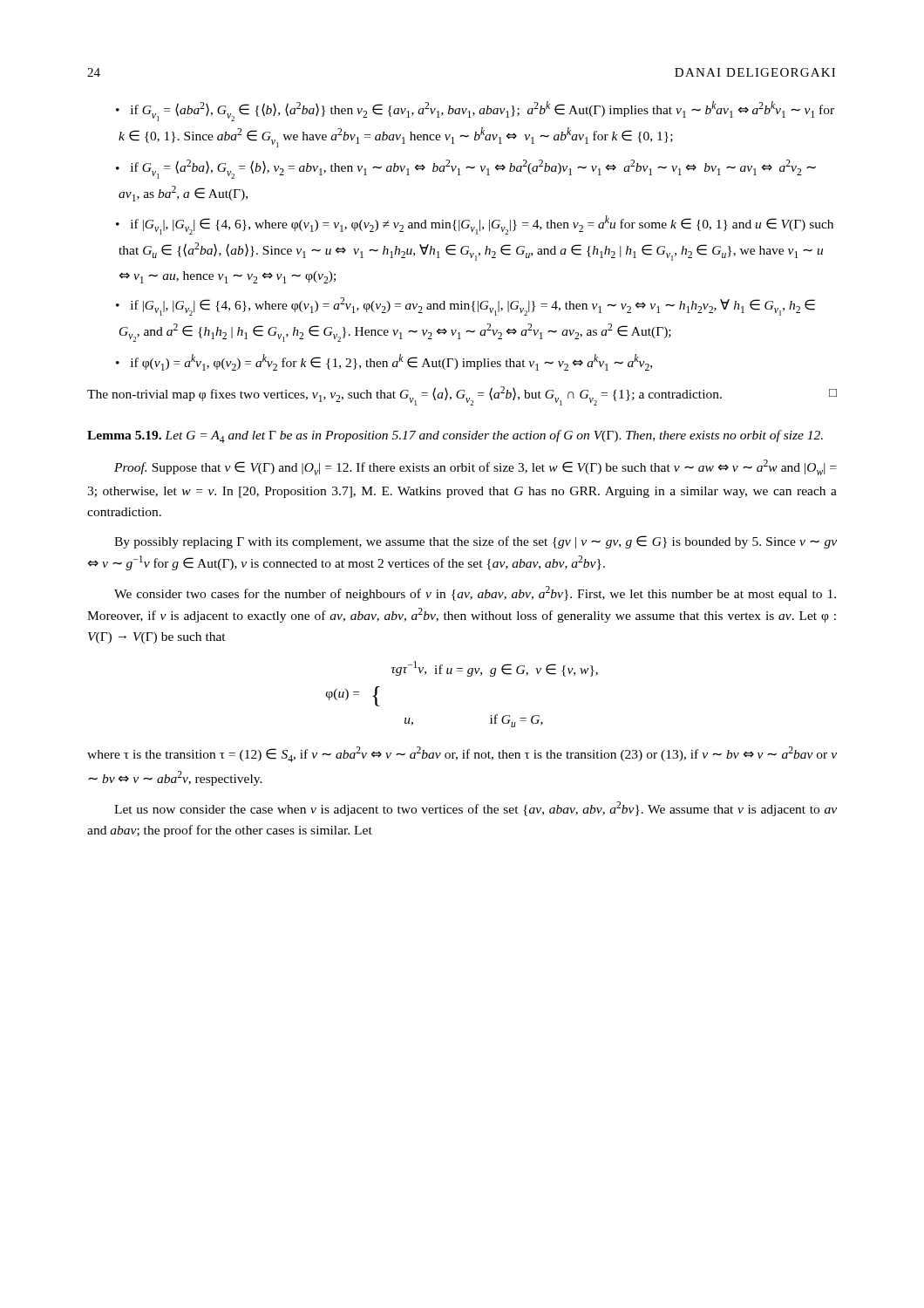Image resolution: width=924 pixels, height=1308 pixels.
Task: Select the list item that reads "if φ(v1) = akv1, φ(v2)"
Action: (x=390, y=363)
